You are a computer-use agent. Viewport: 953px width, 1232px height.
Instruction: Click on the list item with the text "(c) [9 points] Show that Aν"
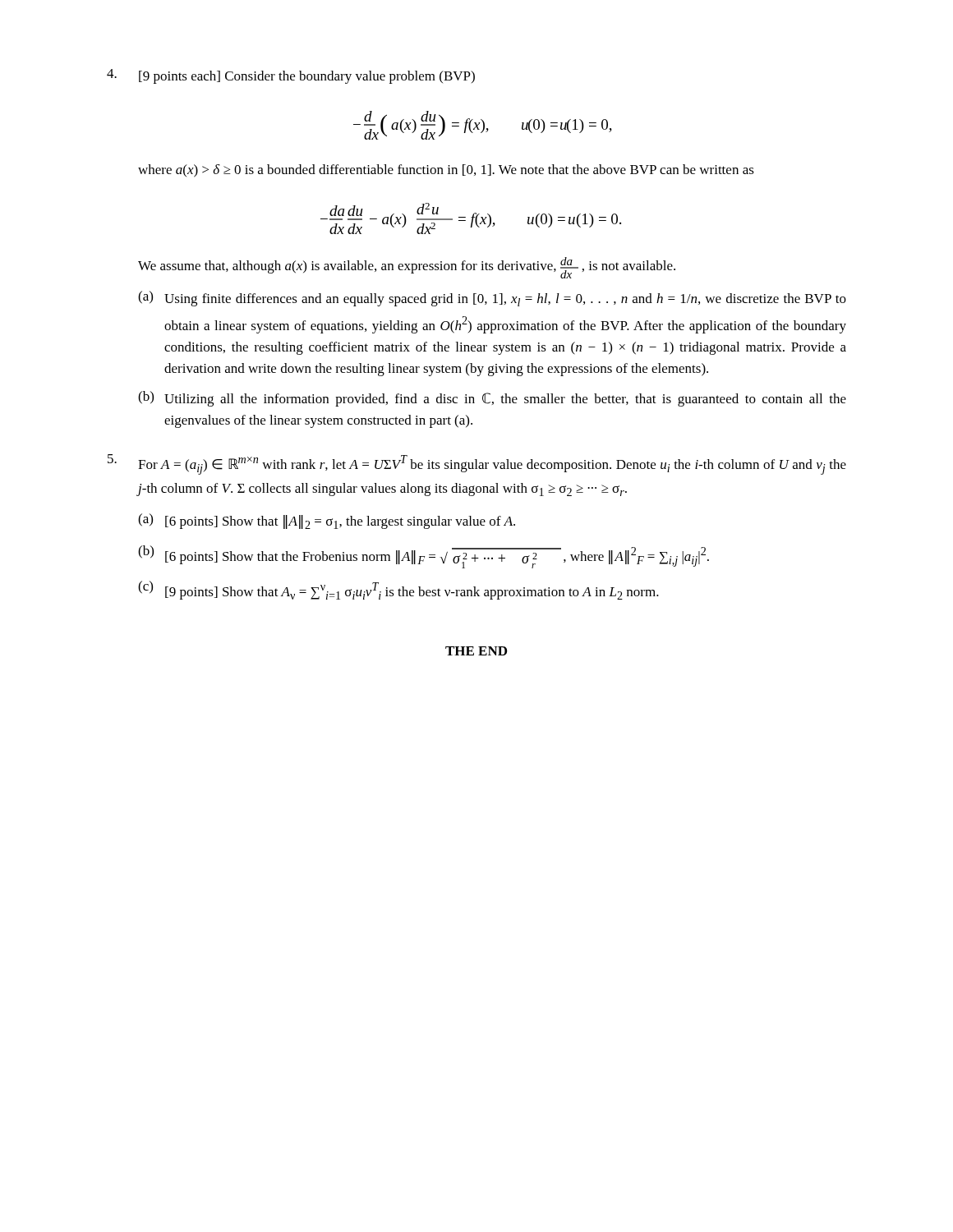click(492, 592)
